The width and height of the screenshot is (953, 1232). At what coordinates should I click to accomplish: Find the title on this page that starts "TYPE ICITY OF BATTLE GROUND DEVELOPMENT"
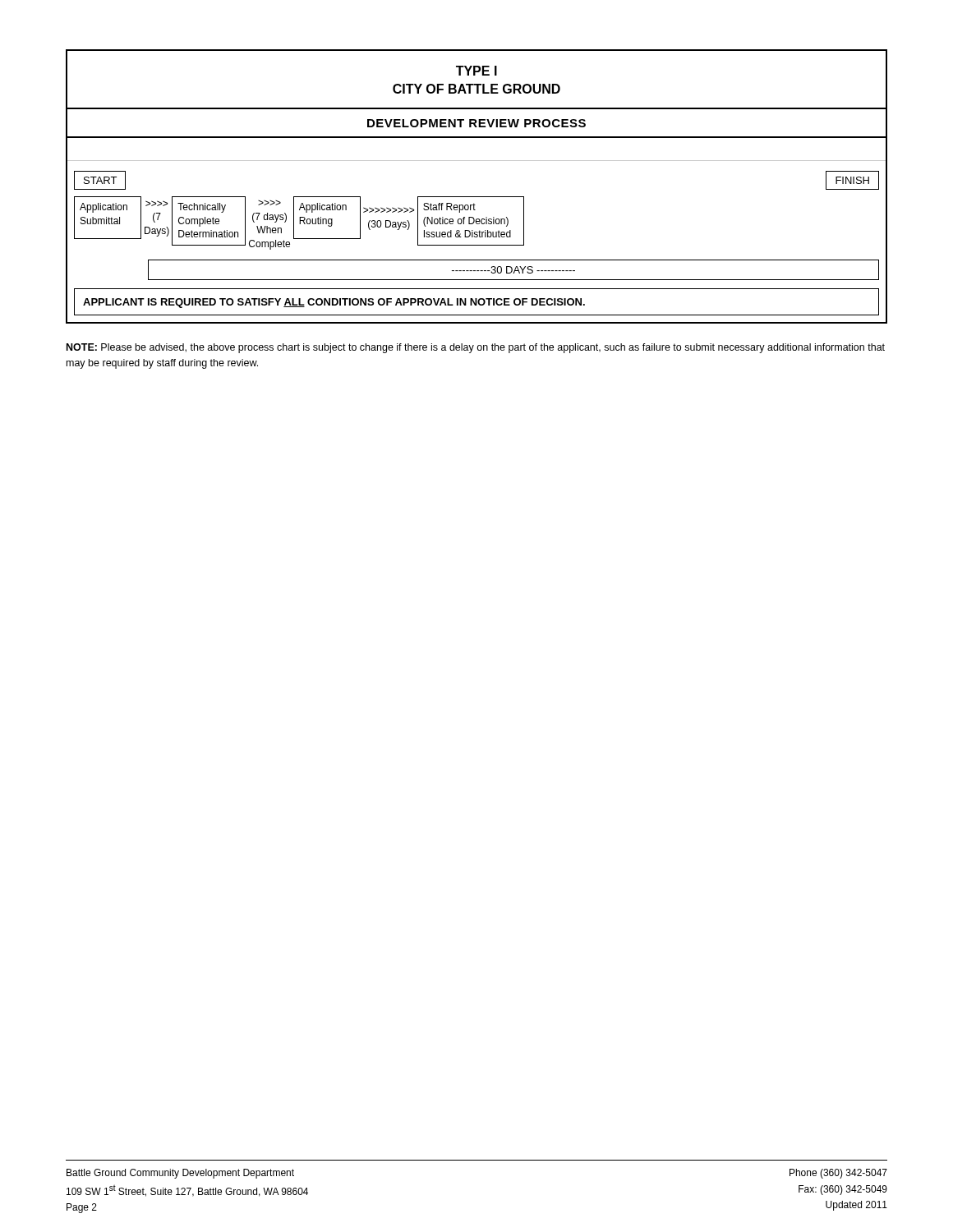pyautogui.click(x=476, y=187)
